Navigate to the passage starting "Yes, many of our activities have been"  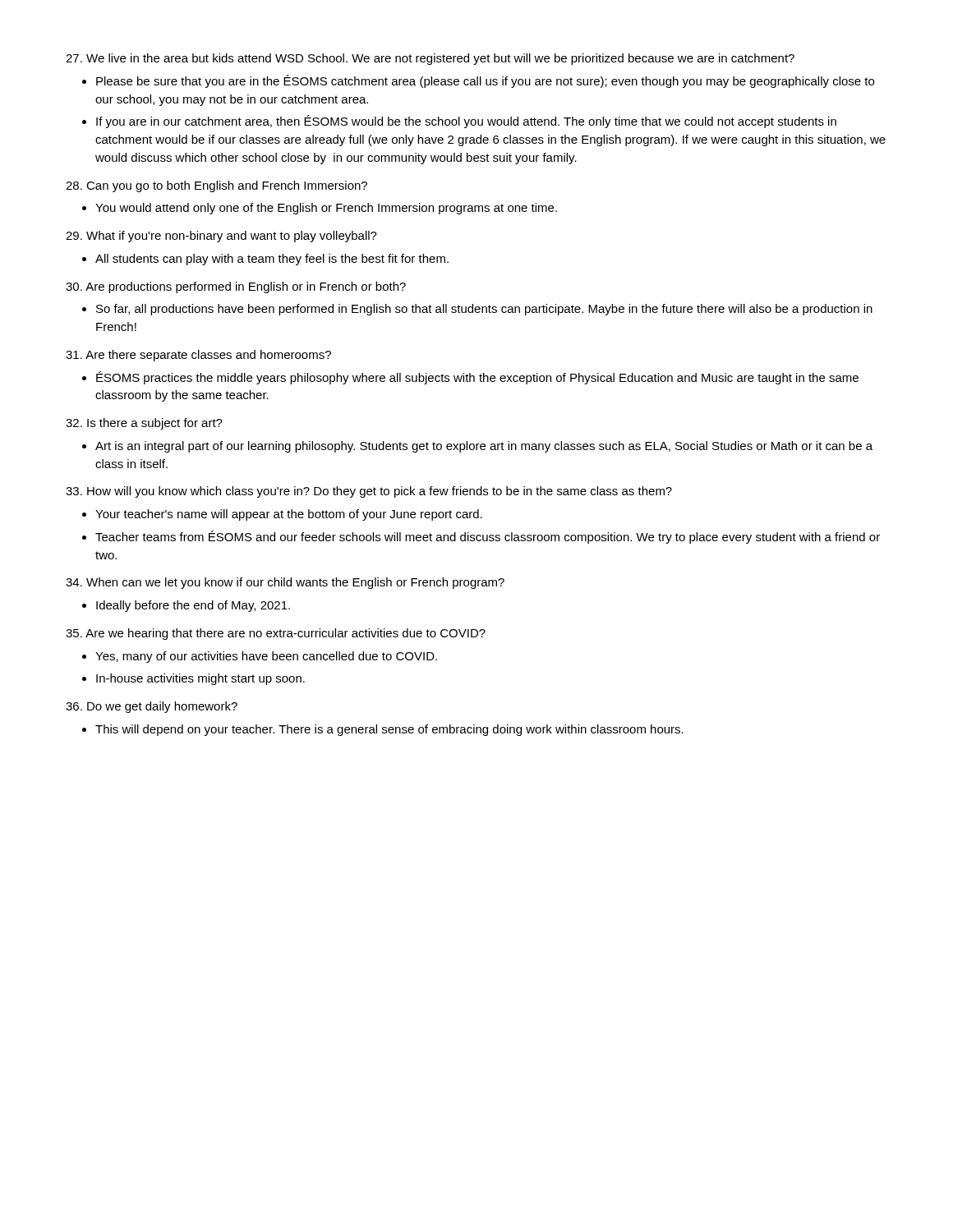click(267, 655)
